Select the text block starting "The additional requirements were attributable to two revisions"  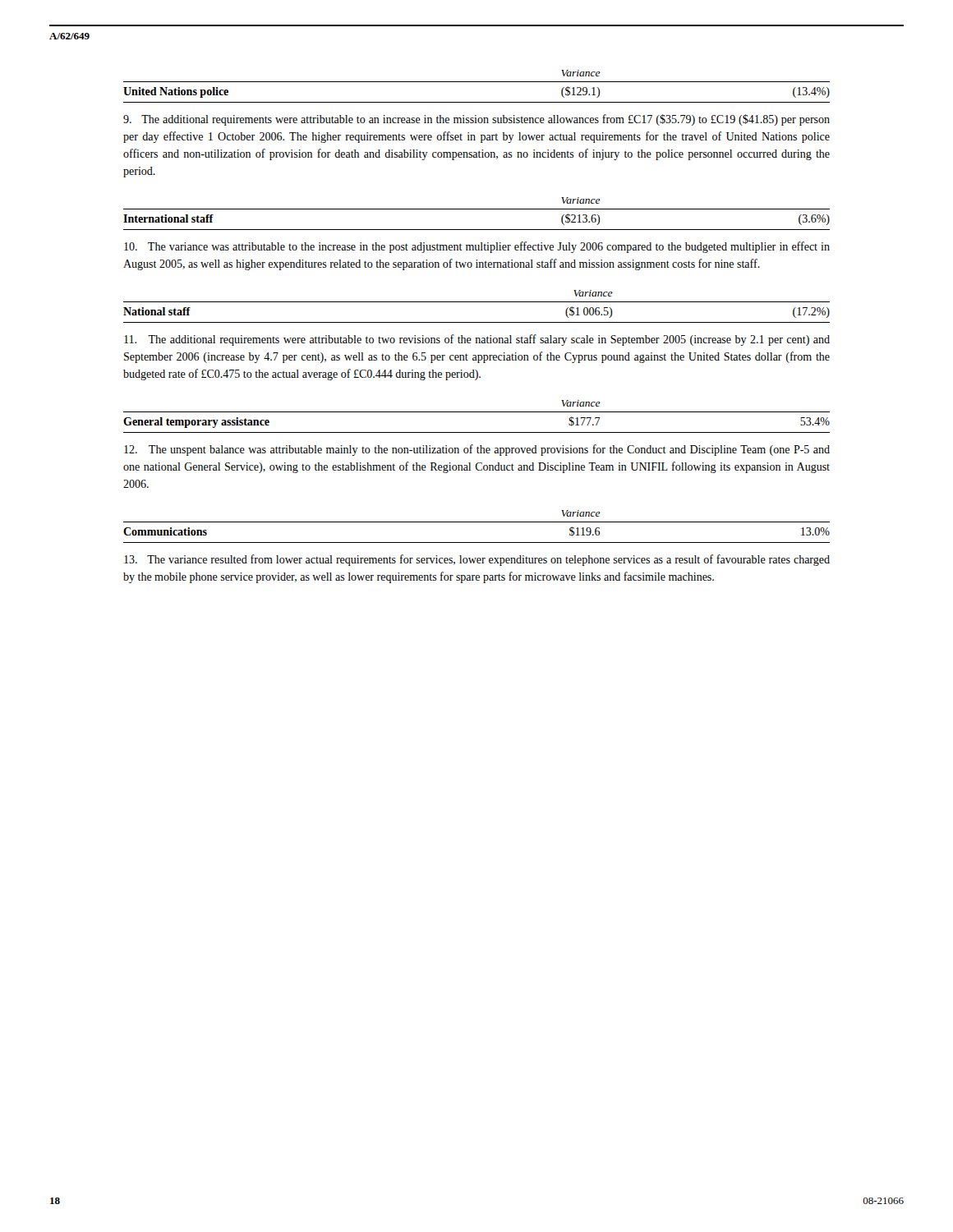(476, 357)
